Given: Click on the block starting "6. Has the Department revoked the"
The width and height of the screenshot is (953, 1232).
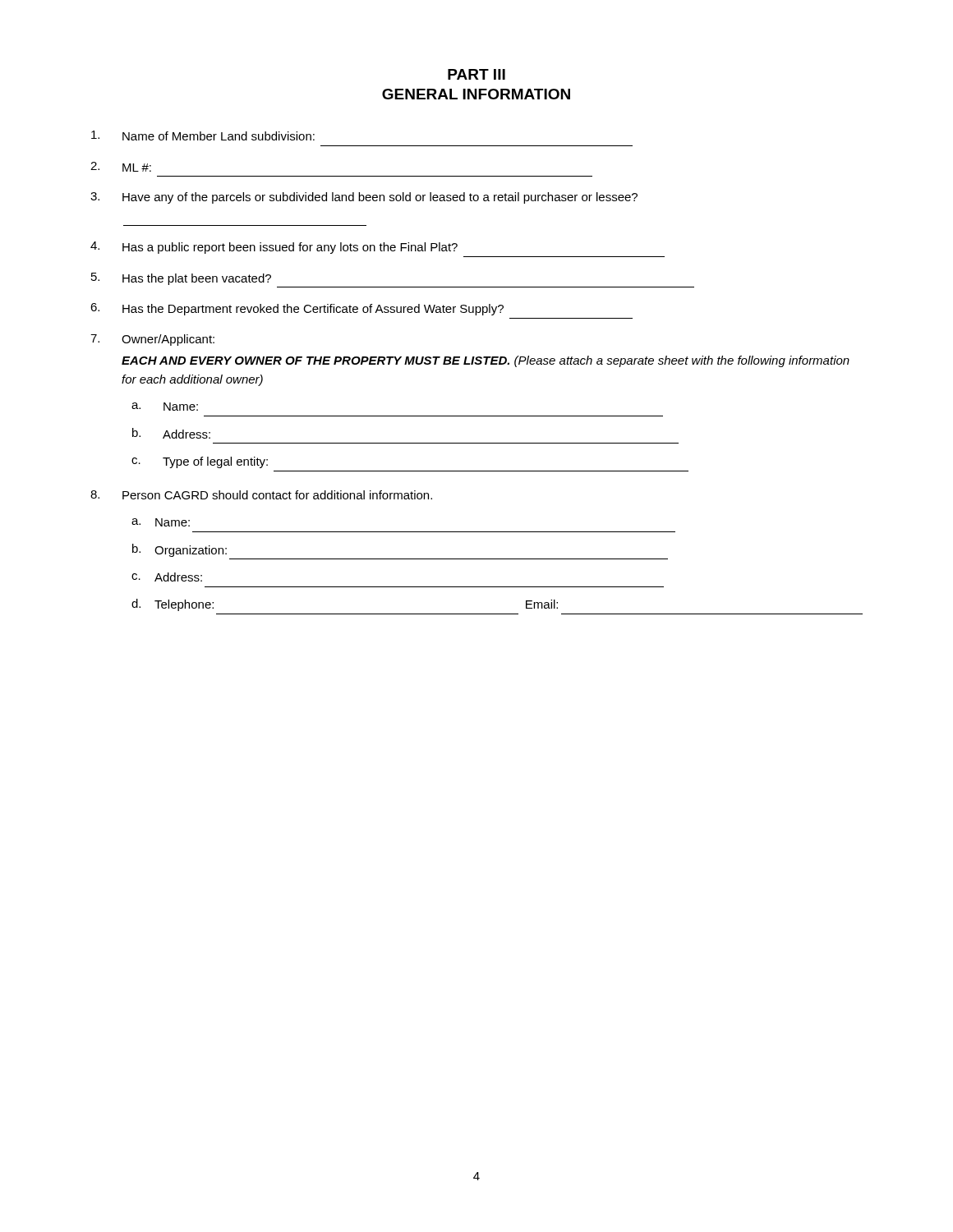Looking at the screenshot, I should (x=476, y=309).
